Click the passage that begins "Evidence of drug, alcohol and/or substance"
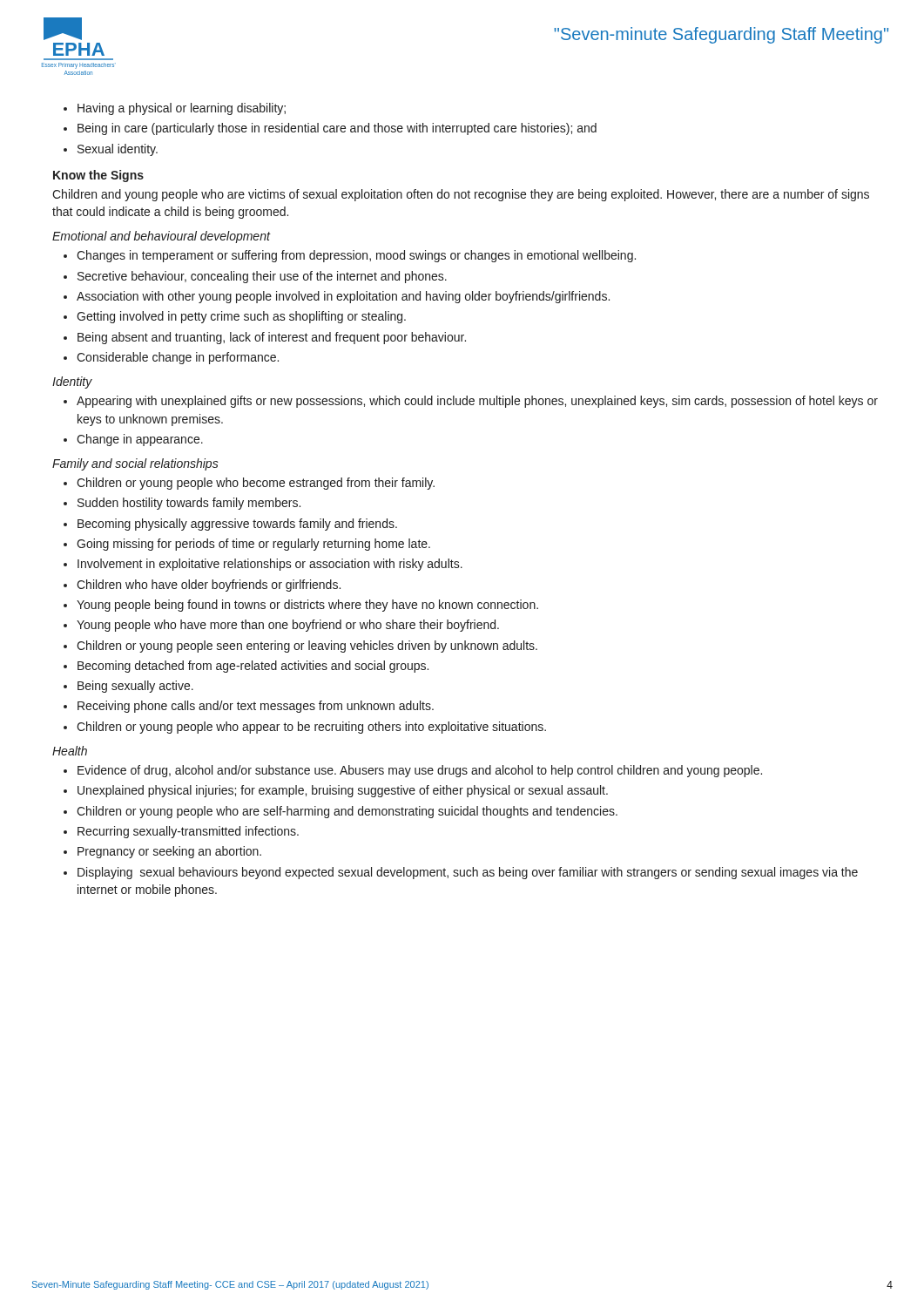 420,770
